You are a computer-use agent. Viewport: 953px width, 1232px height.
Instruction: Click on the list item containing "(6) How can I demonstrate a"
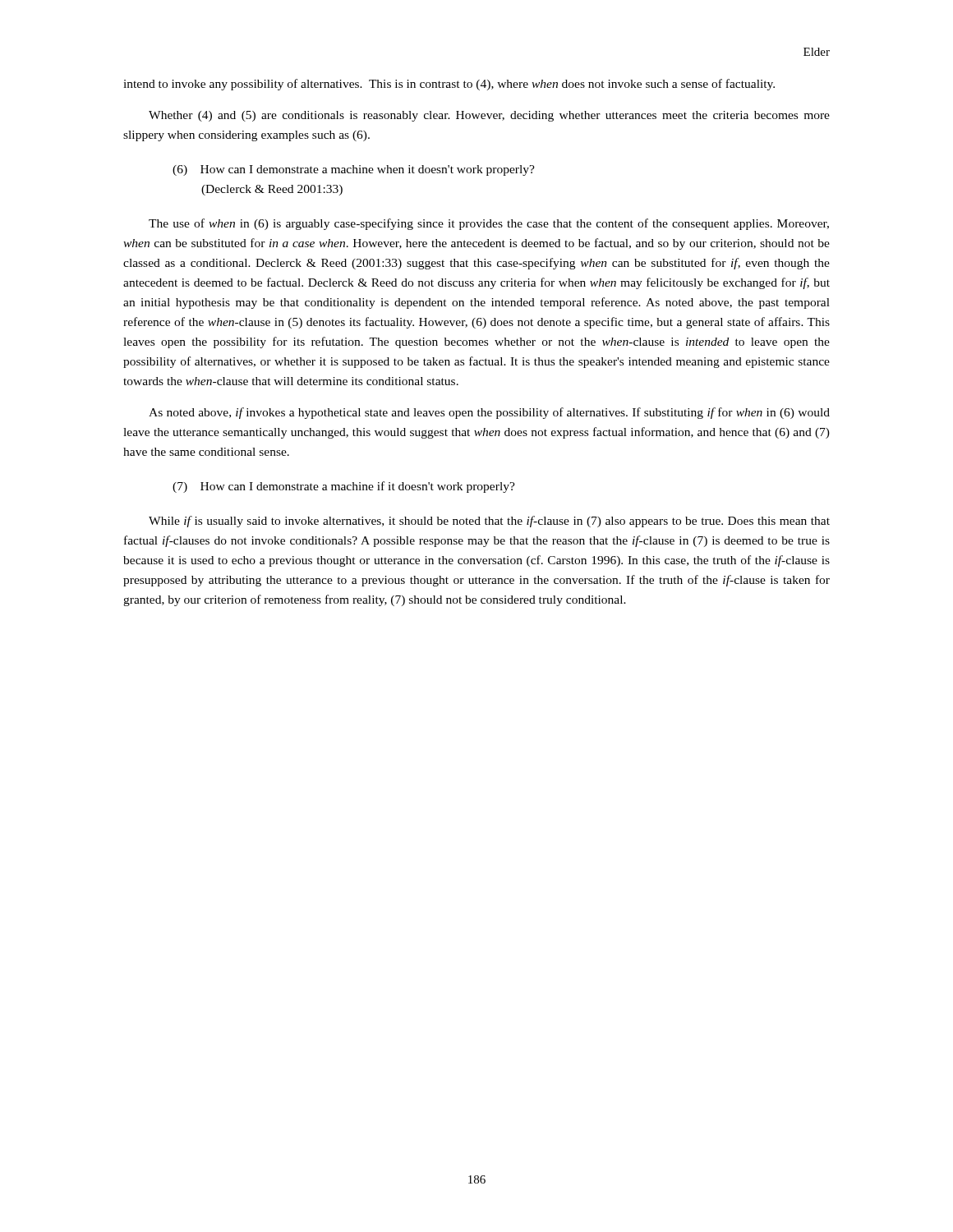click(x=501, y=179)
